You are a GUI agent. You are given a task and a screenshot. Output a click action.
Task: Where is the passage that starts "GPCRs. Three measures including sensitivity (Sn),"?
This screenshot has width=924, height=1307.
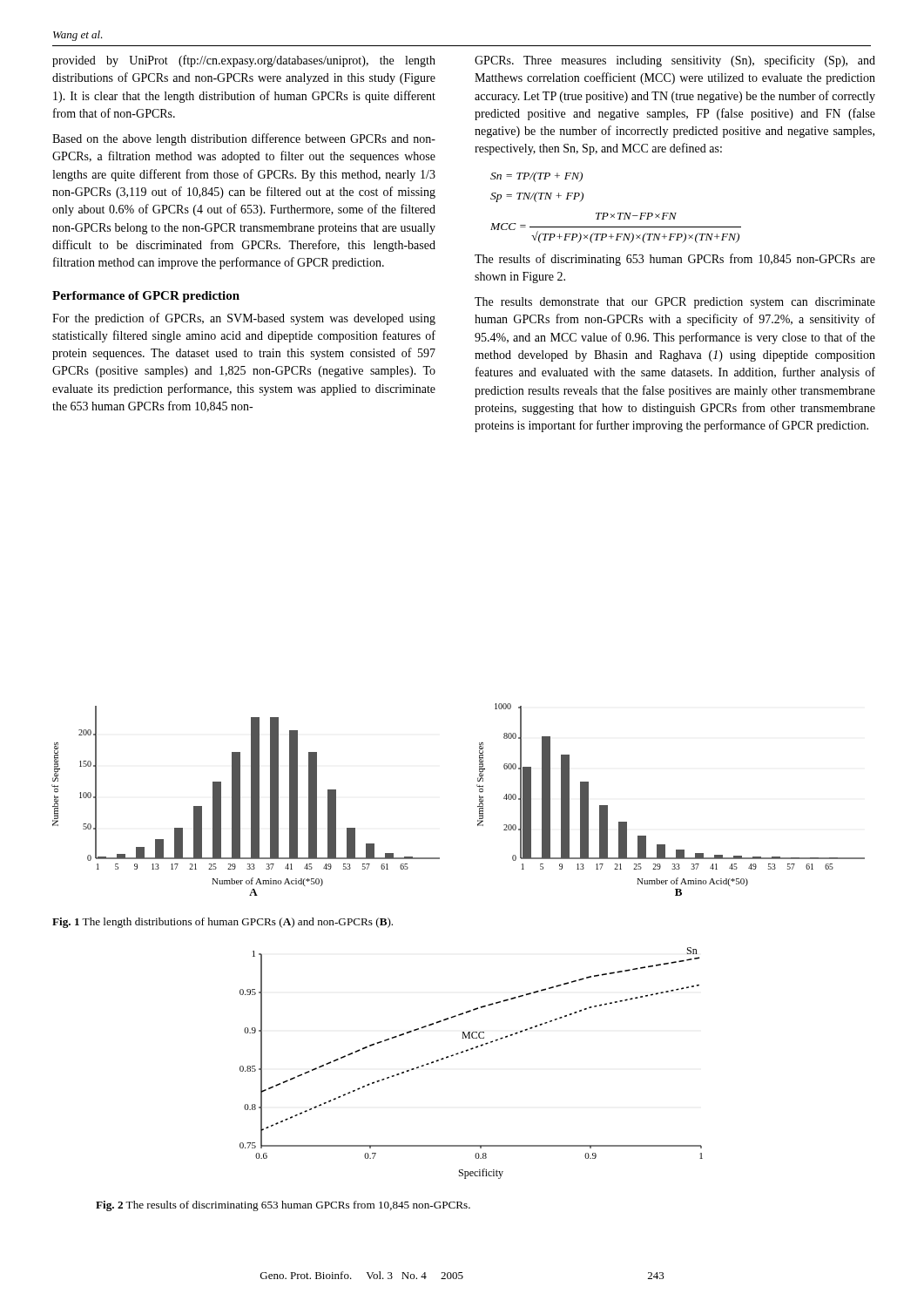(675, 105)
